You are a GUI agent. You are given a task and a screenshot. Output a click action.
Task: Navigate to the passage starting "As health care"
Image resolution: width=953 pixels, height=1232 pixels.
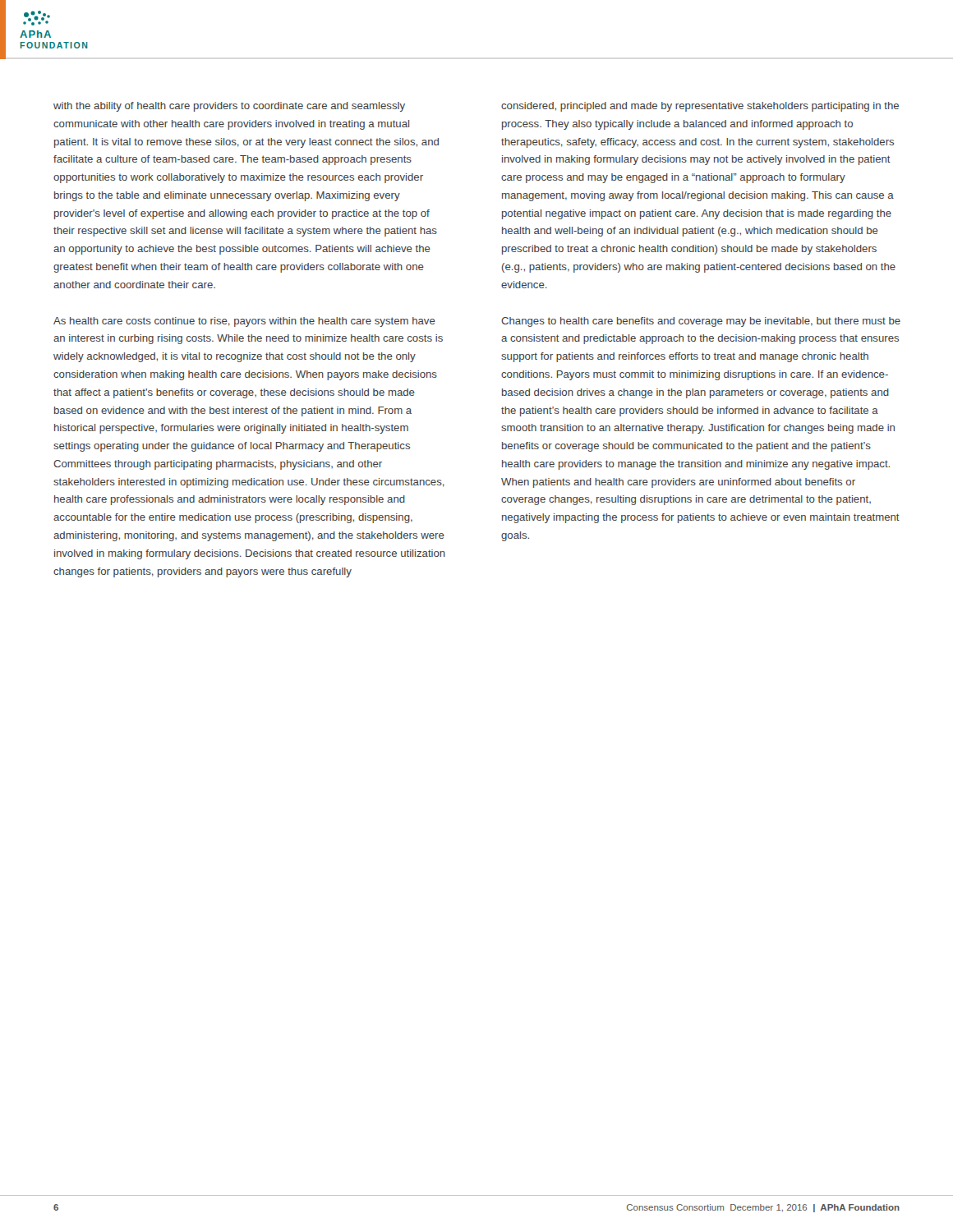[x=249, y=446]
